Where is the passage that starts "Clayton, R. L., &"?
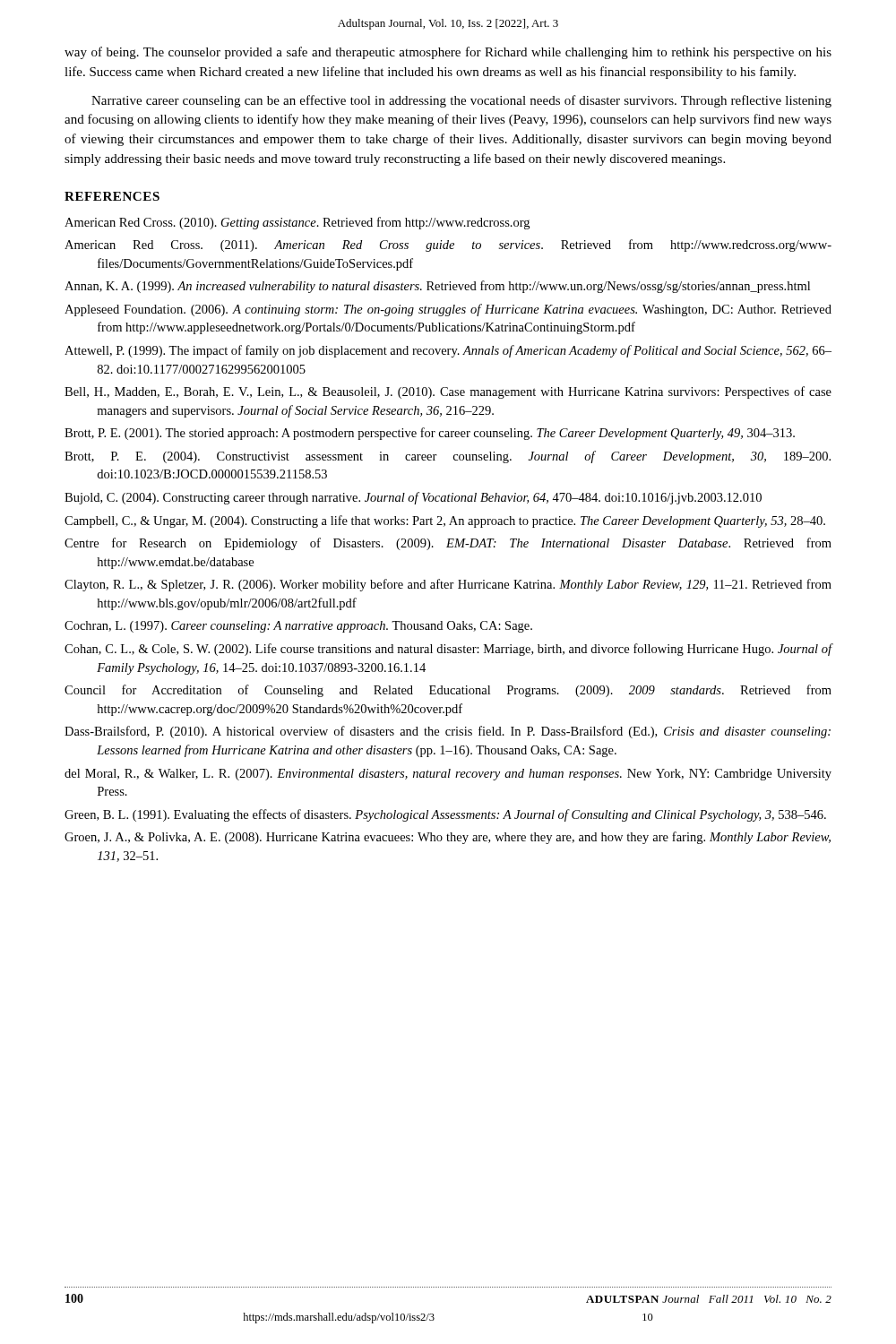The image size is (896, 1344). click(448, 594)
